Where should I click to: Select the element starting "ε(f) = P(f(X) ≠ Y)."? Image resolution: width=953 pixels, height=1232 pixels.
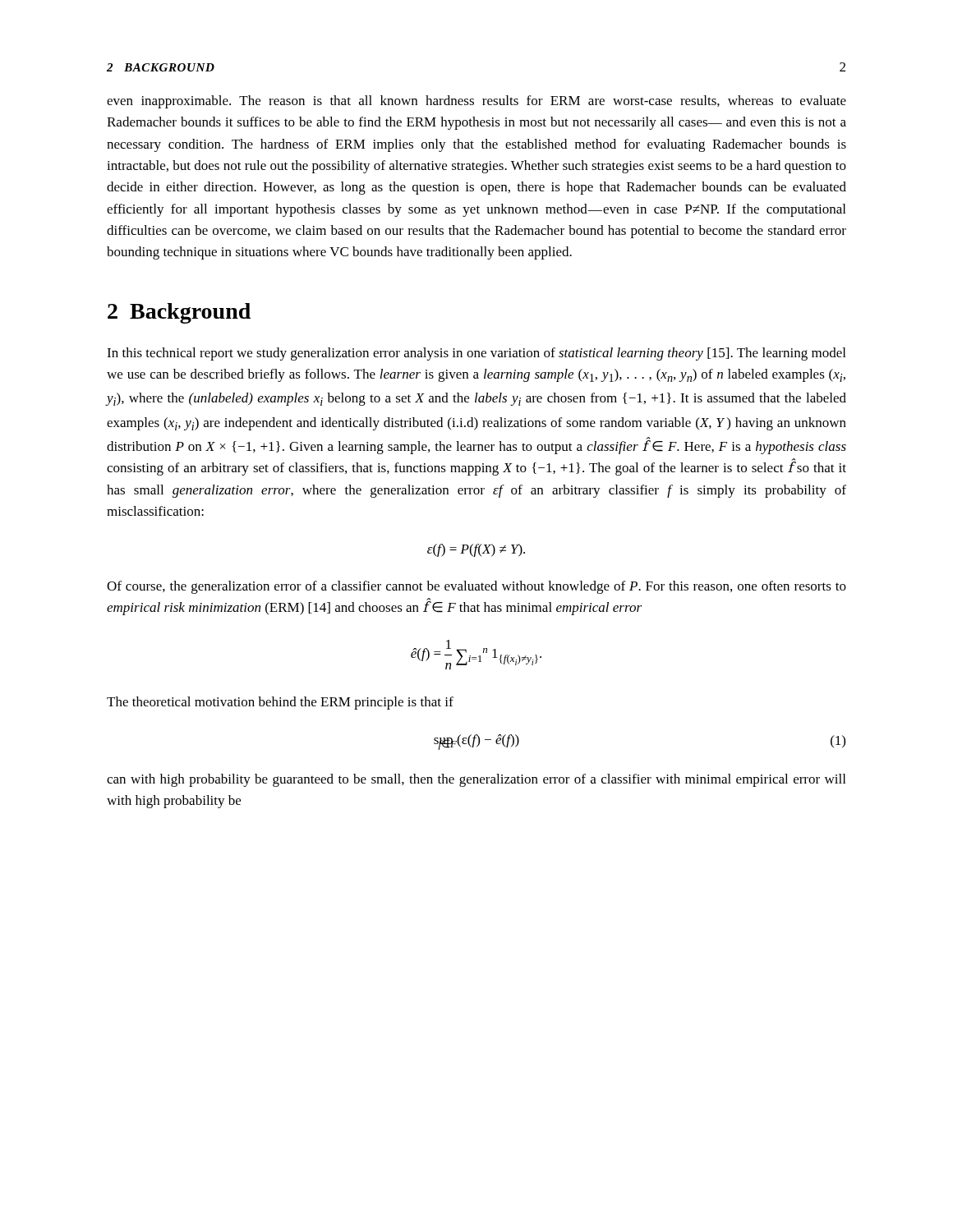(x=476, y=549)
